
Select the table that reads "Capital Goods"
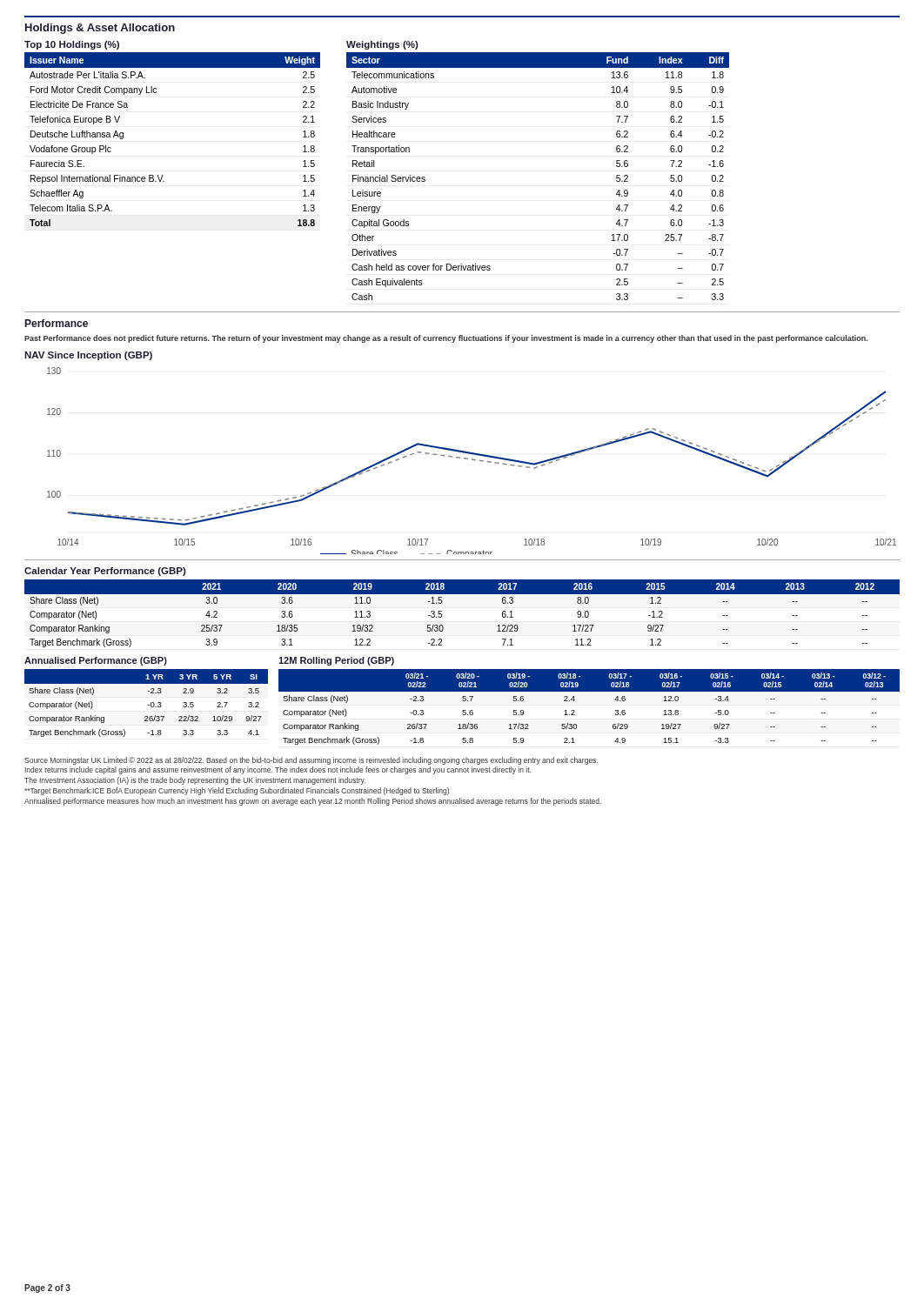(623, 178)
